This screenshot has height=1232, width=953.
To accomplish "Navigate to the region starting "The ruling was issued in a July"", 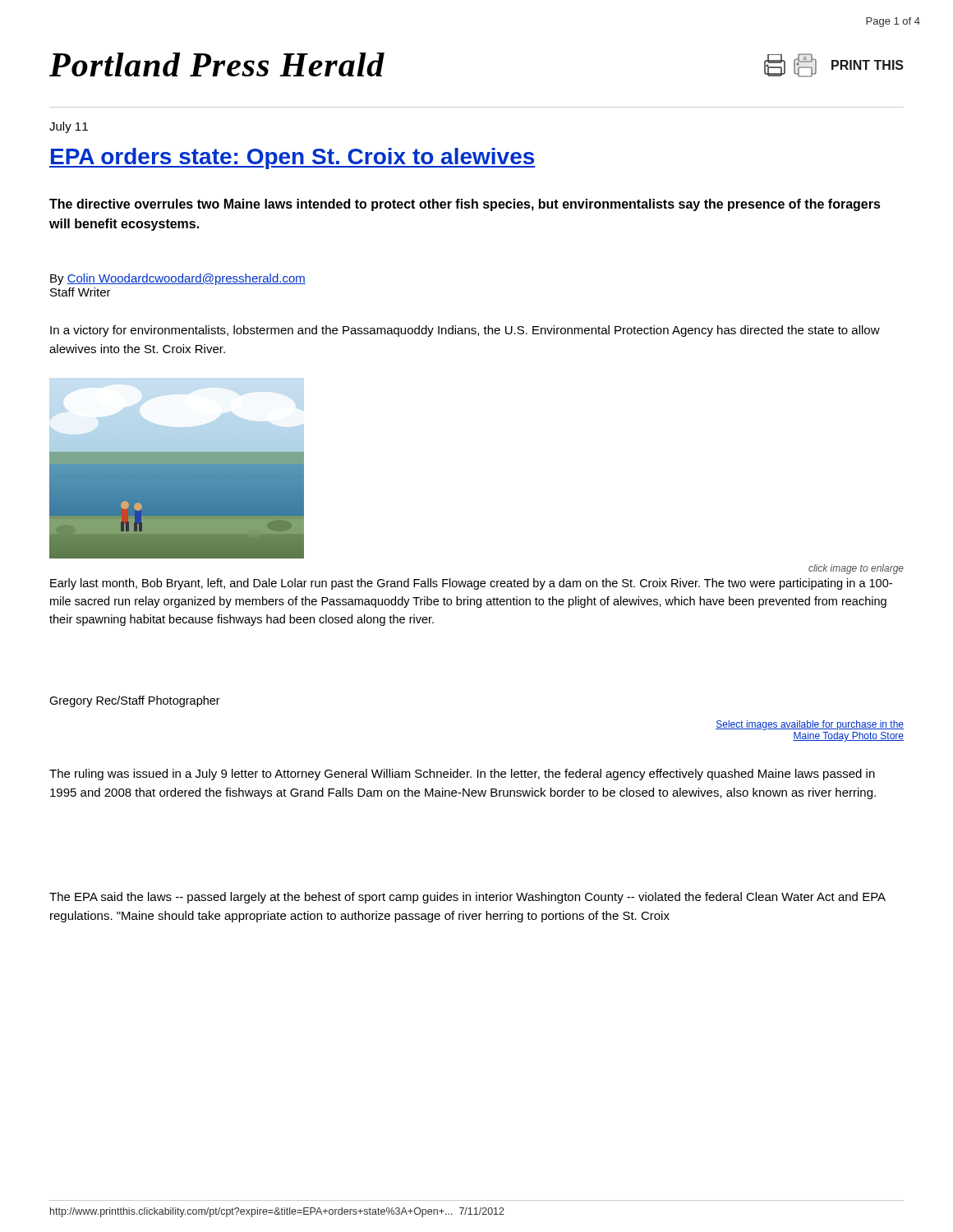I will 463,783.
